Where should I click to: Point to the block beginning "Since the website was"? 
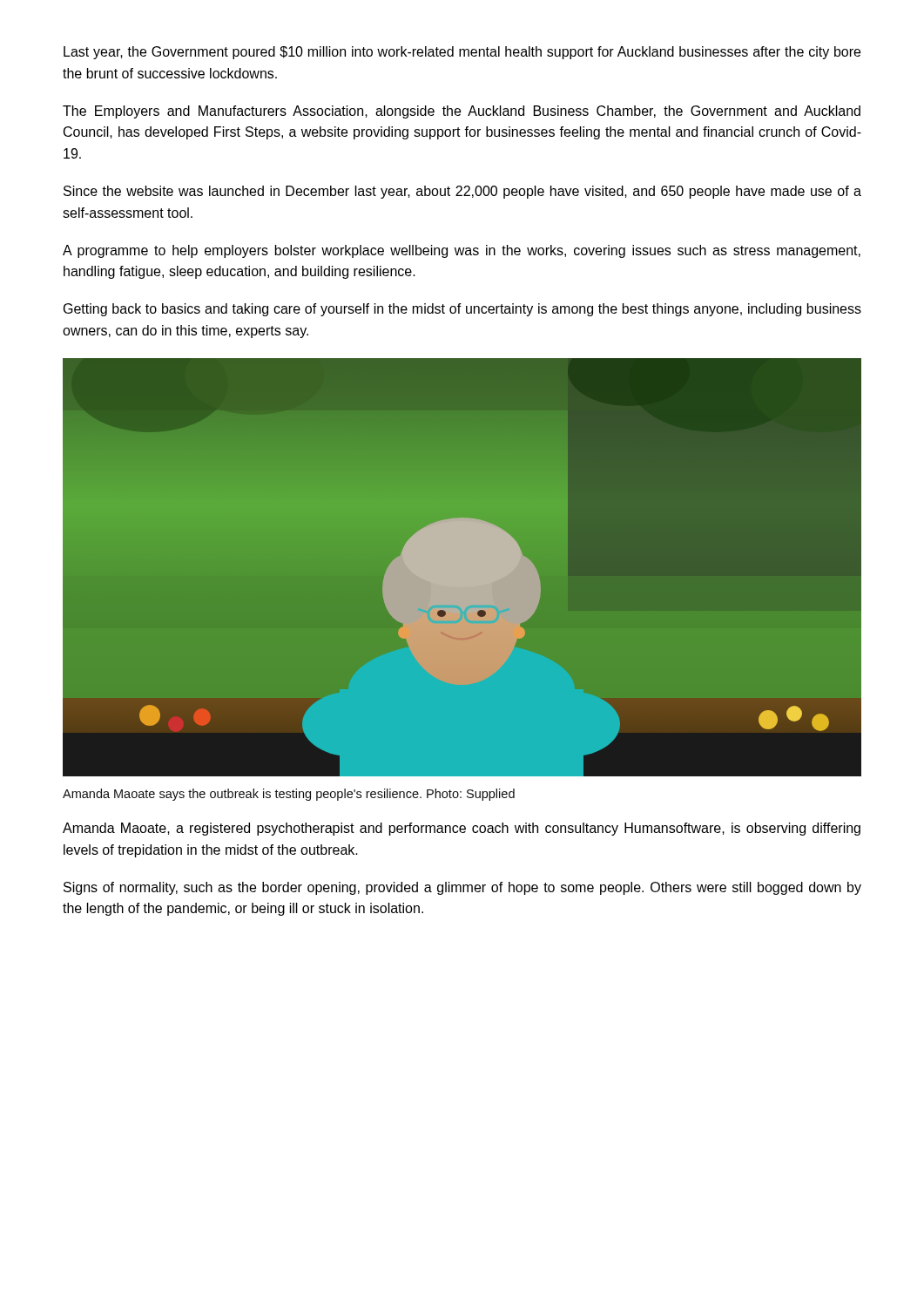tap(462, 202)
